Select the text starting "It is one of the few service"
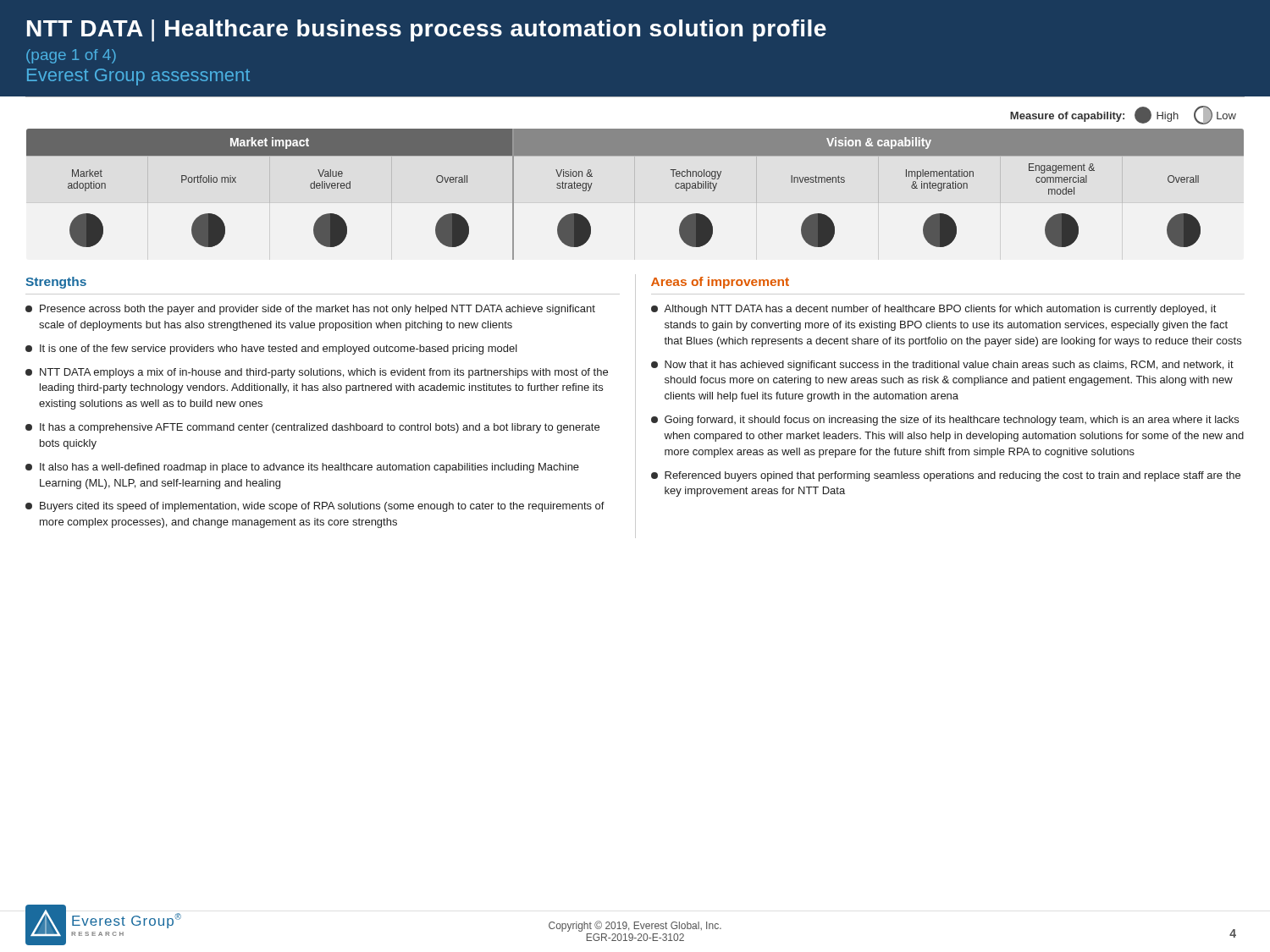This screenshot has width=1270, height=952. point(322,349)
